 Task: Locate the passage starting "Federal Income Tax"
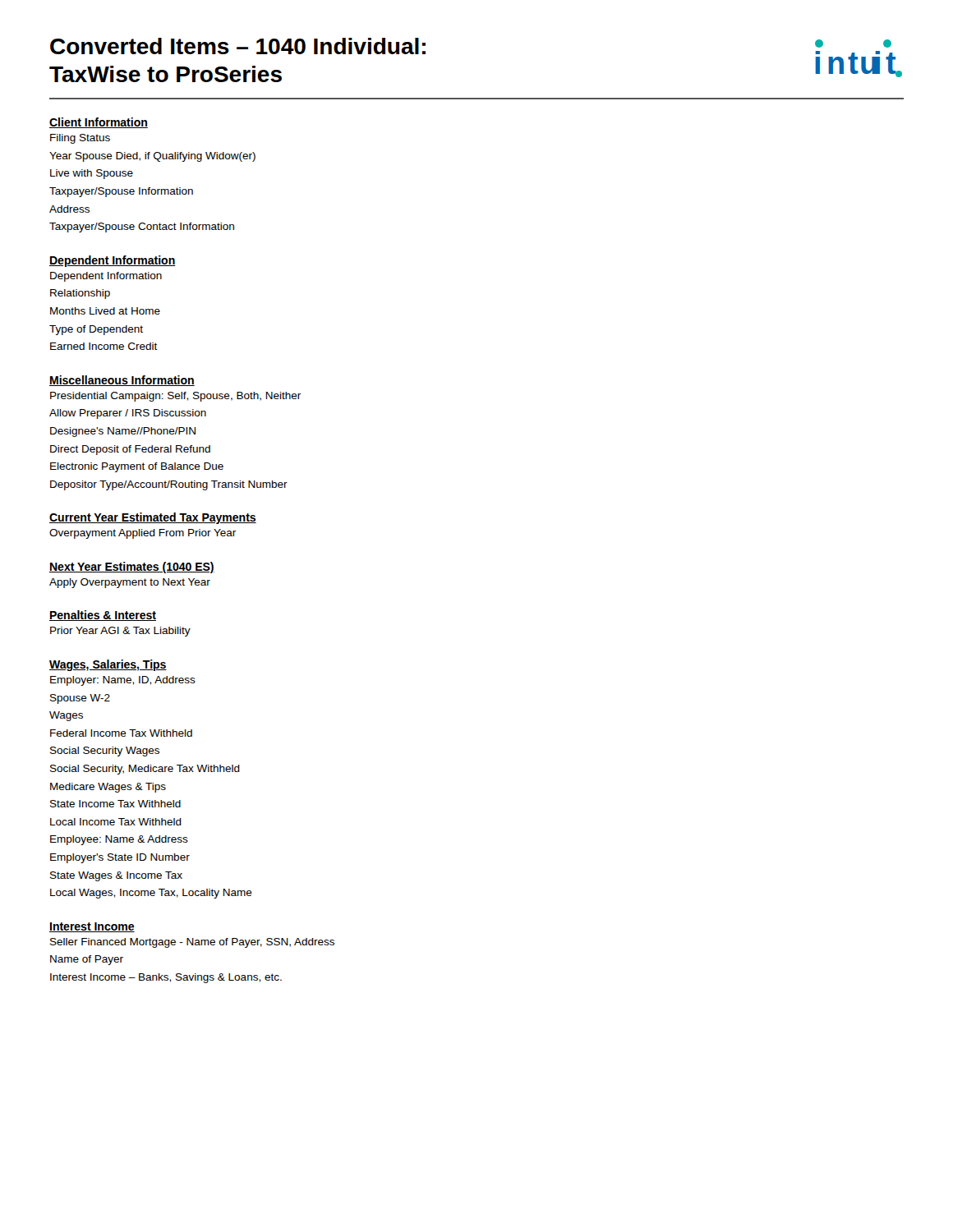coord(121,733)
